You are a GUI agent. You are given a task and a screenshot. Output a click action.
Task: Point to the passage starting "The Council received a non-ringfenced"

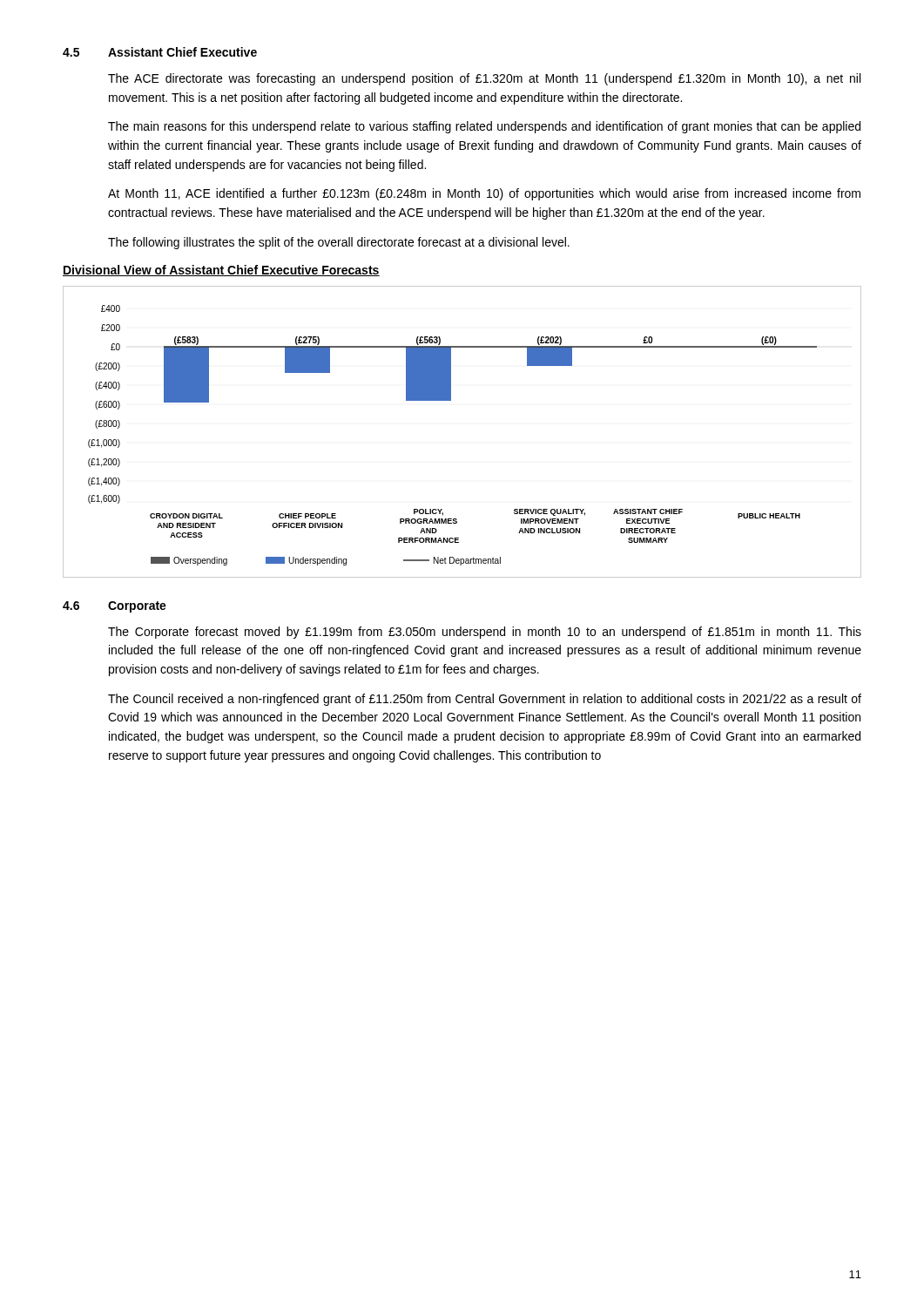pyautogui.click(x=485, y=727)
